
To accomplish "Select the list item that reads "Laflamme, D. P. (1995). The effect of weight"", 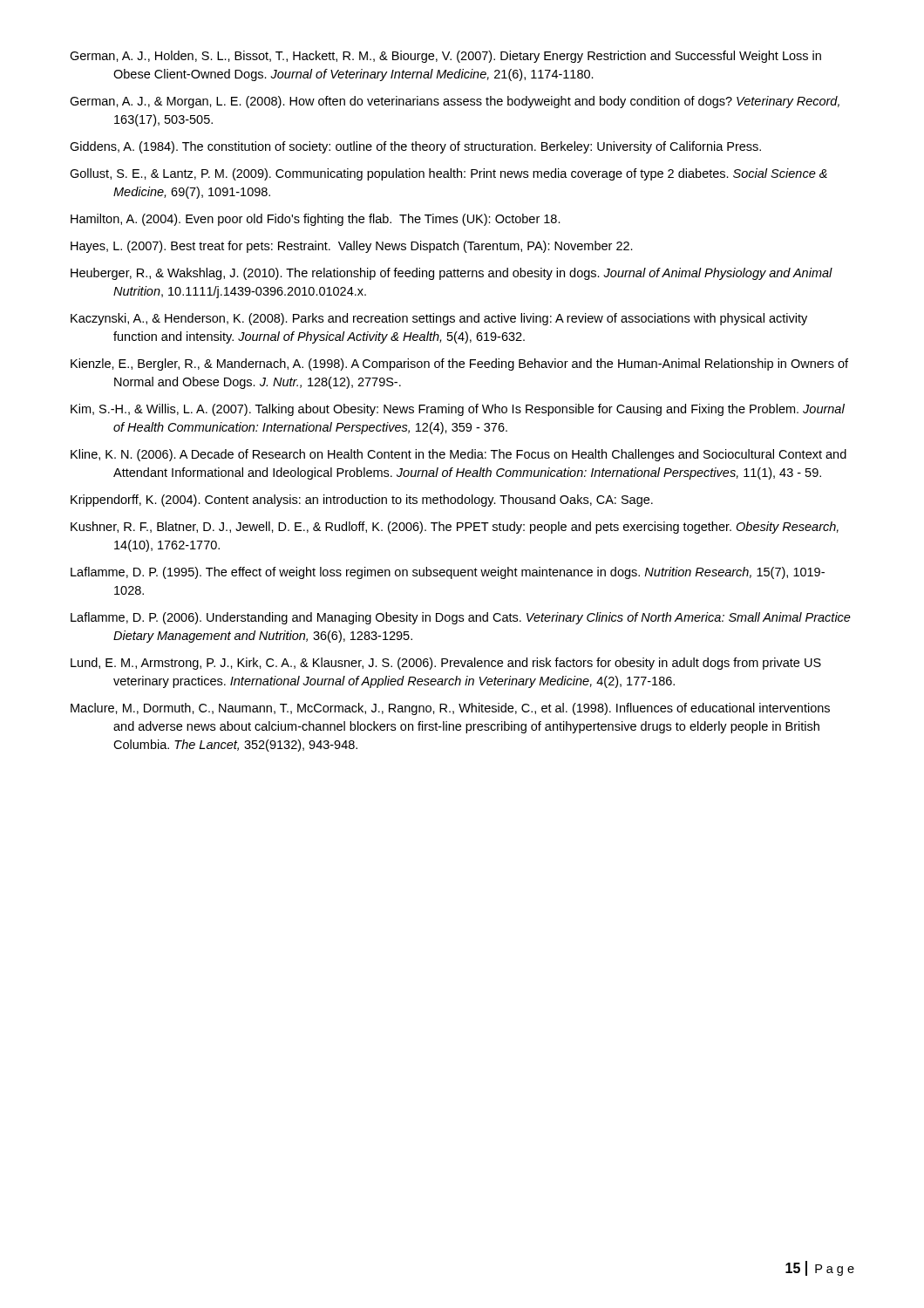I will pos(447,581).
